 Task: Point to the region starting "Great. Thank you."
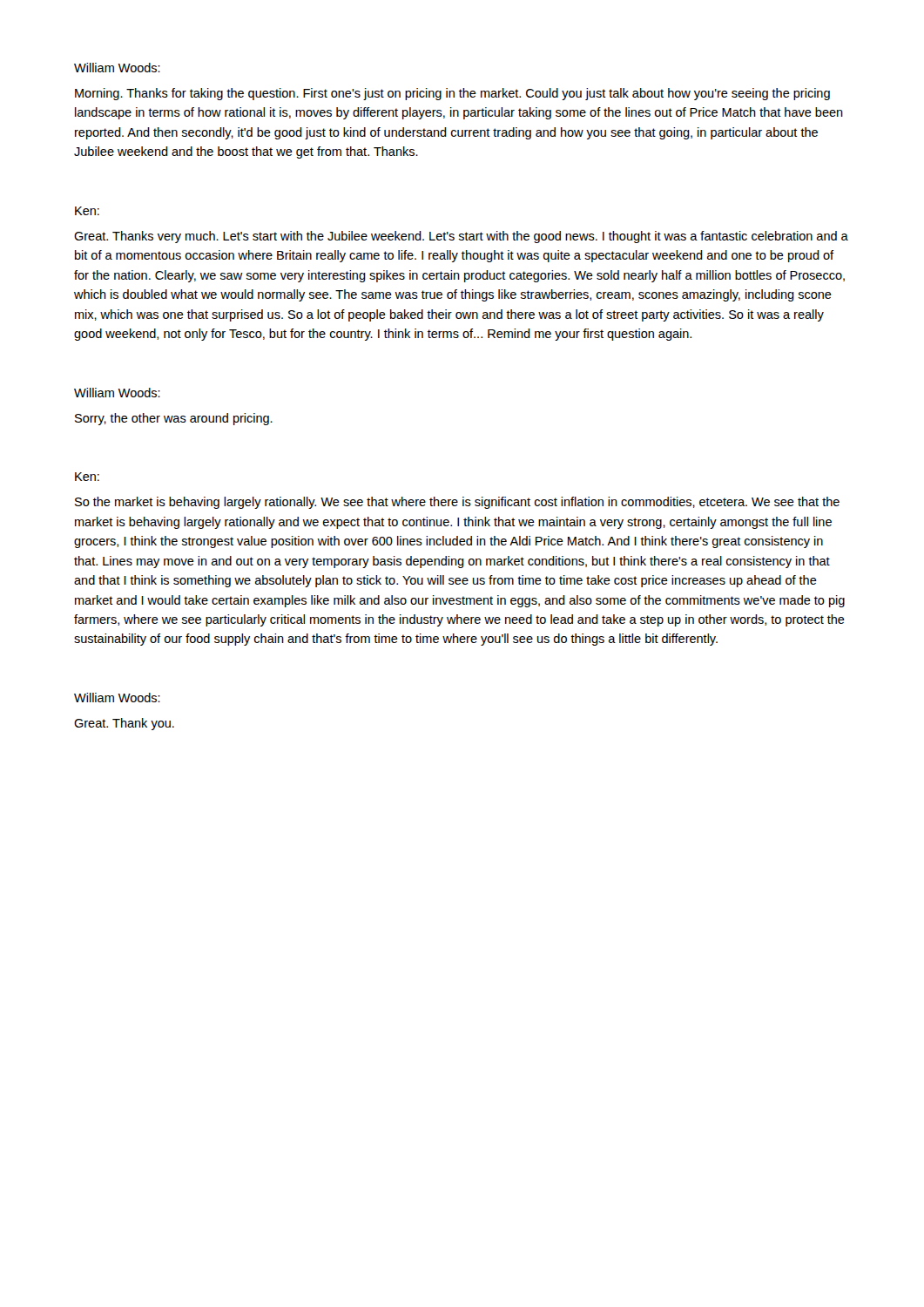point(124,723)
